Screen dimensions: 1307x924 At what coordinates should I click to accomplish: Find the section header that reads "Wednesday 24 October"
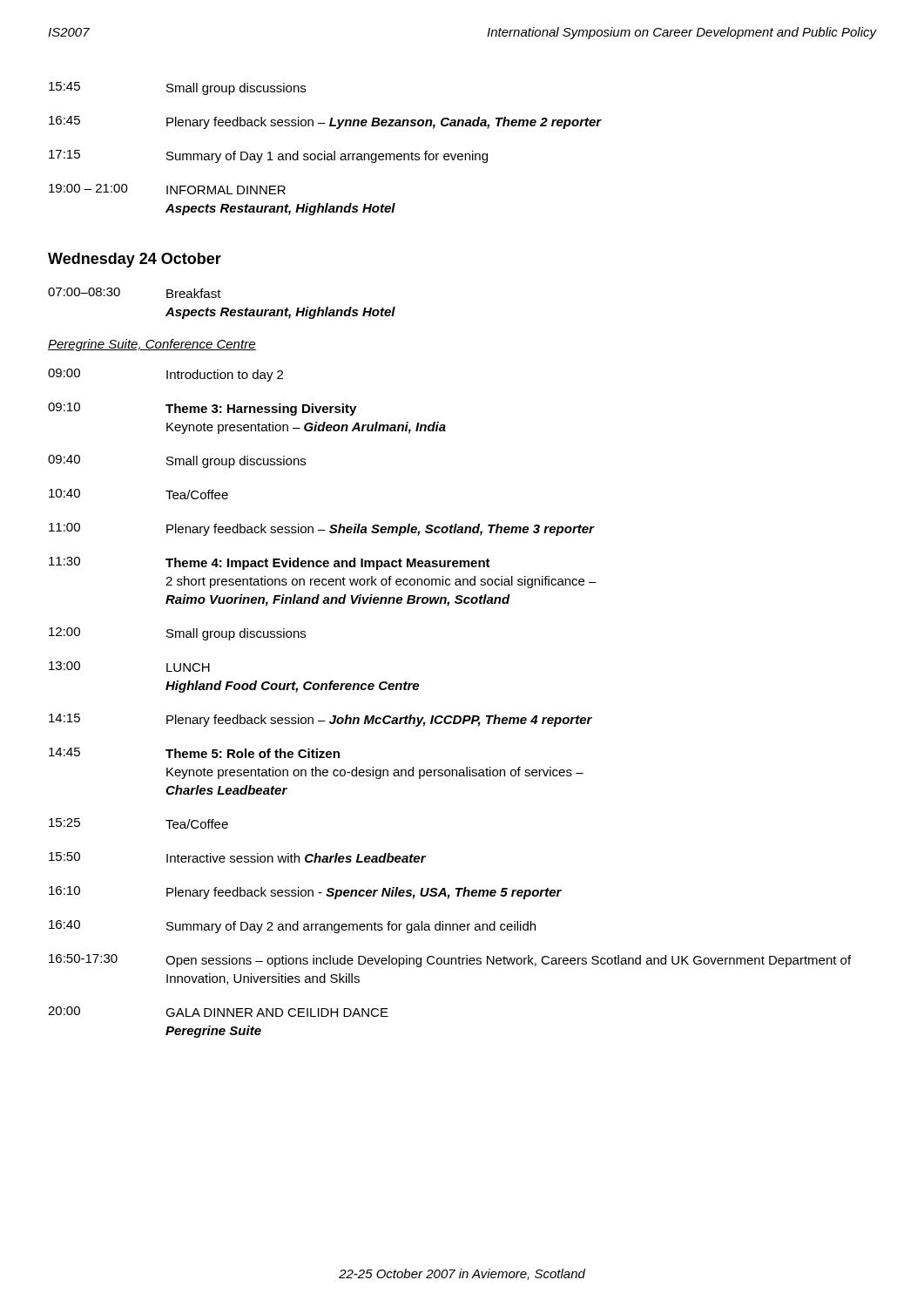[x=135, y=260]
